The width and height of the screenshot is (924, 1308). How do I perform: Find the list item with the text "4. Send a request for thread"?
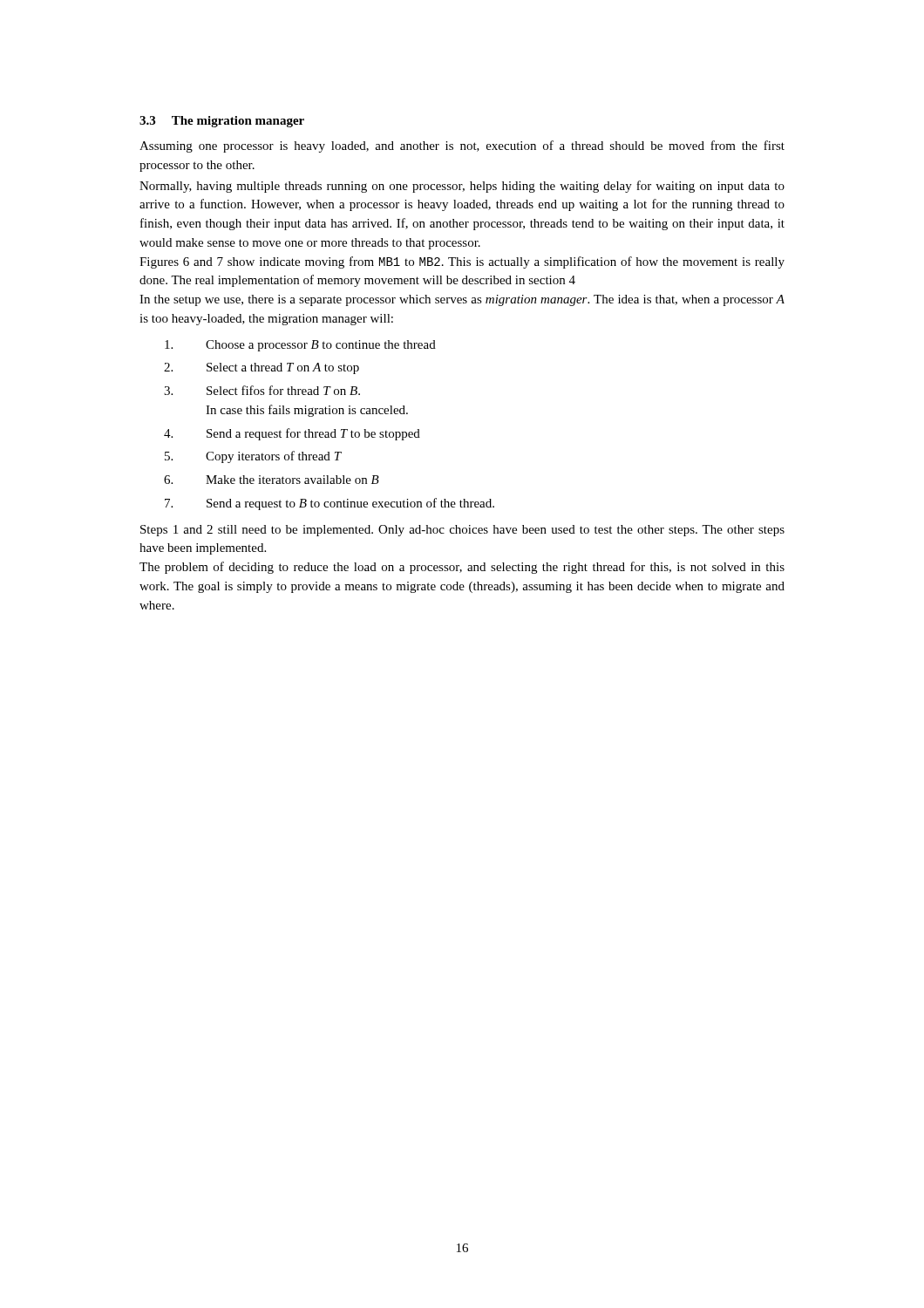[292, 434]
